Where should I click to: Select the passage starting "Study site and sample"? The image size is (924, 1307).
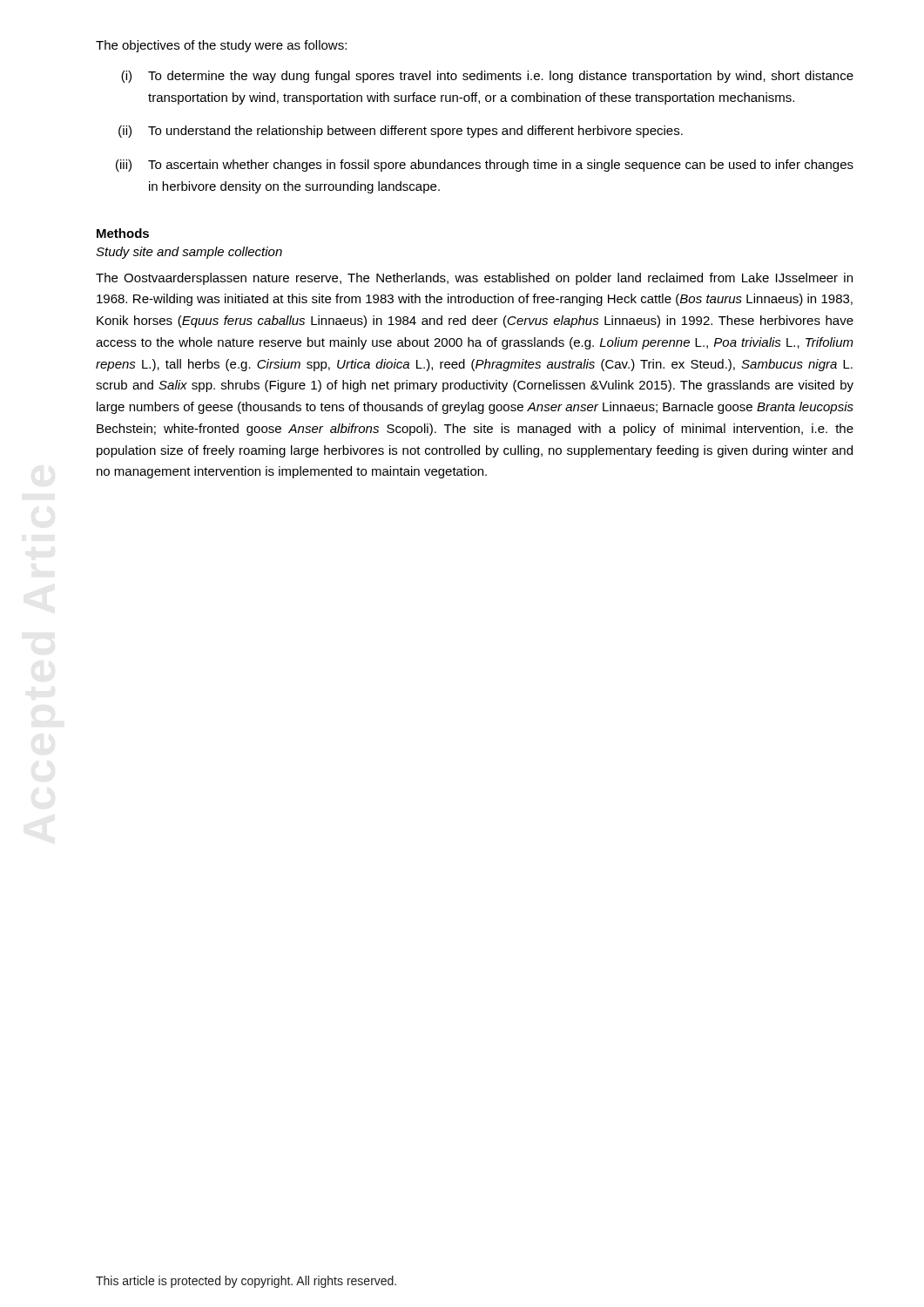(189, 251)
